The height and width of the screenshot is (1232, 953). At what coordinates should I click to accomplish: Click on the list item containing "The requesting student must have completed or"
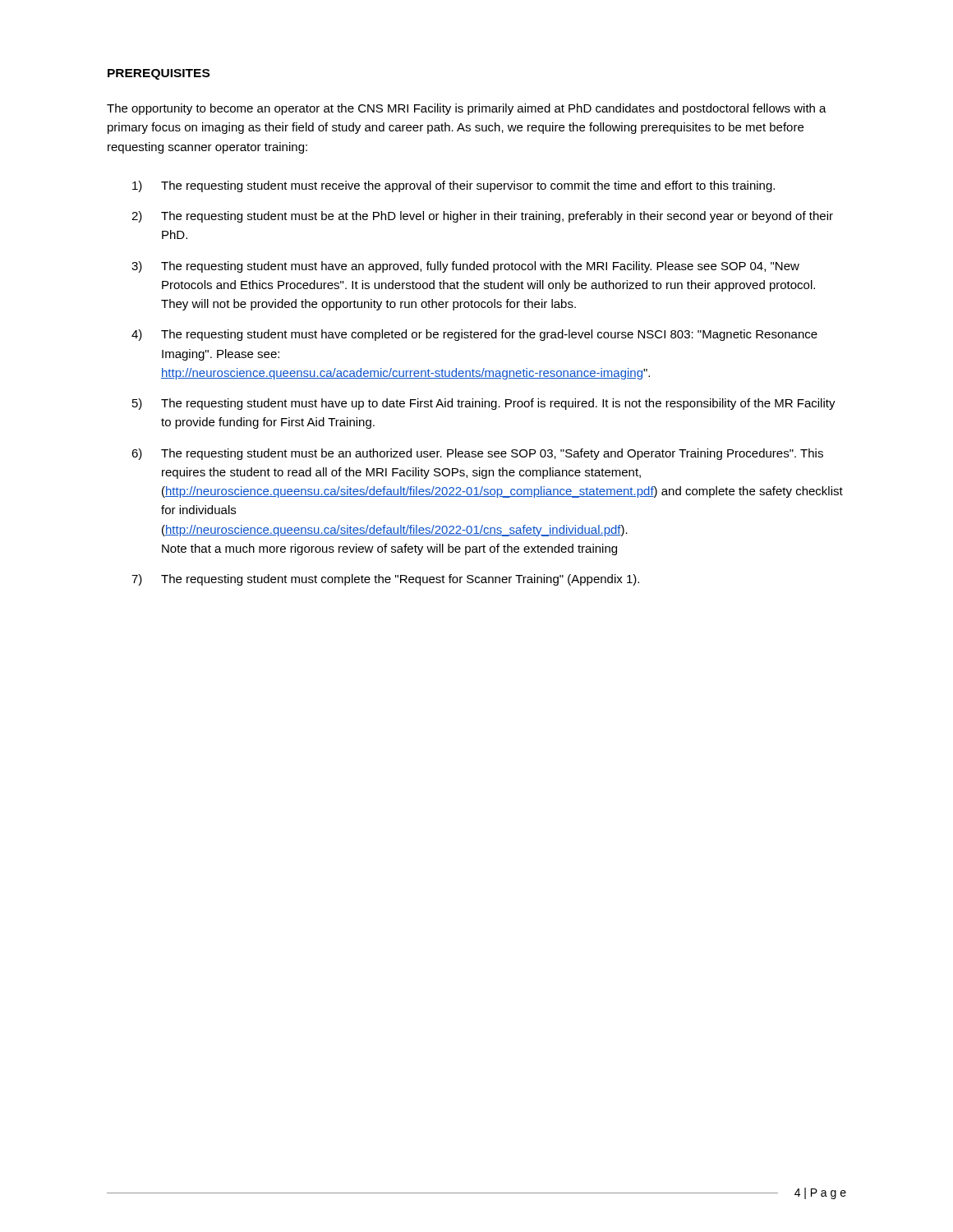click(x=489, y=335)
